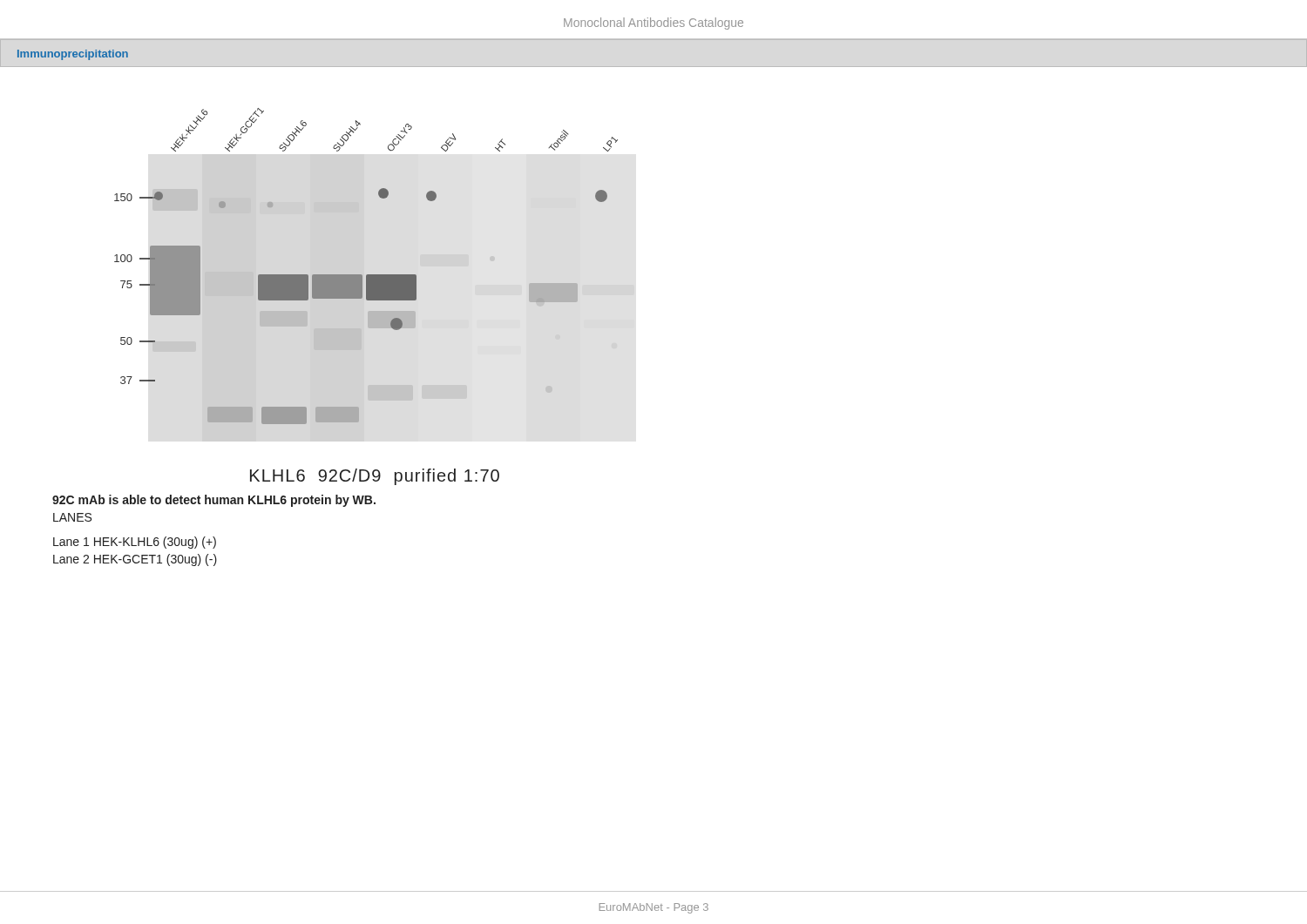Find the text starting "KLHL6 92C/D9 purified 1:70"

point(375,475)
